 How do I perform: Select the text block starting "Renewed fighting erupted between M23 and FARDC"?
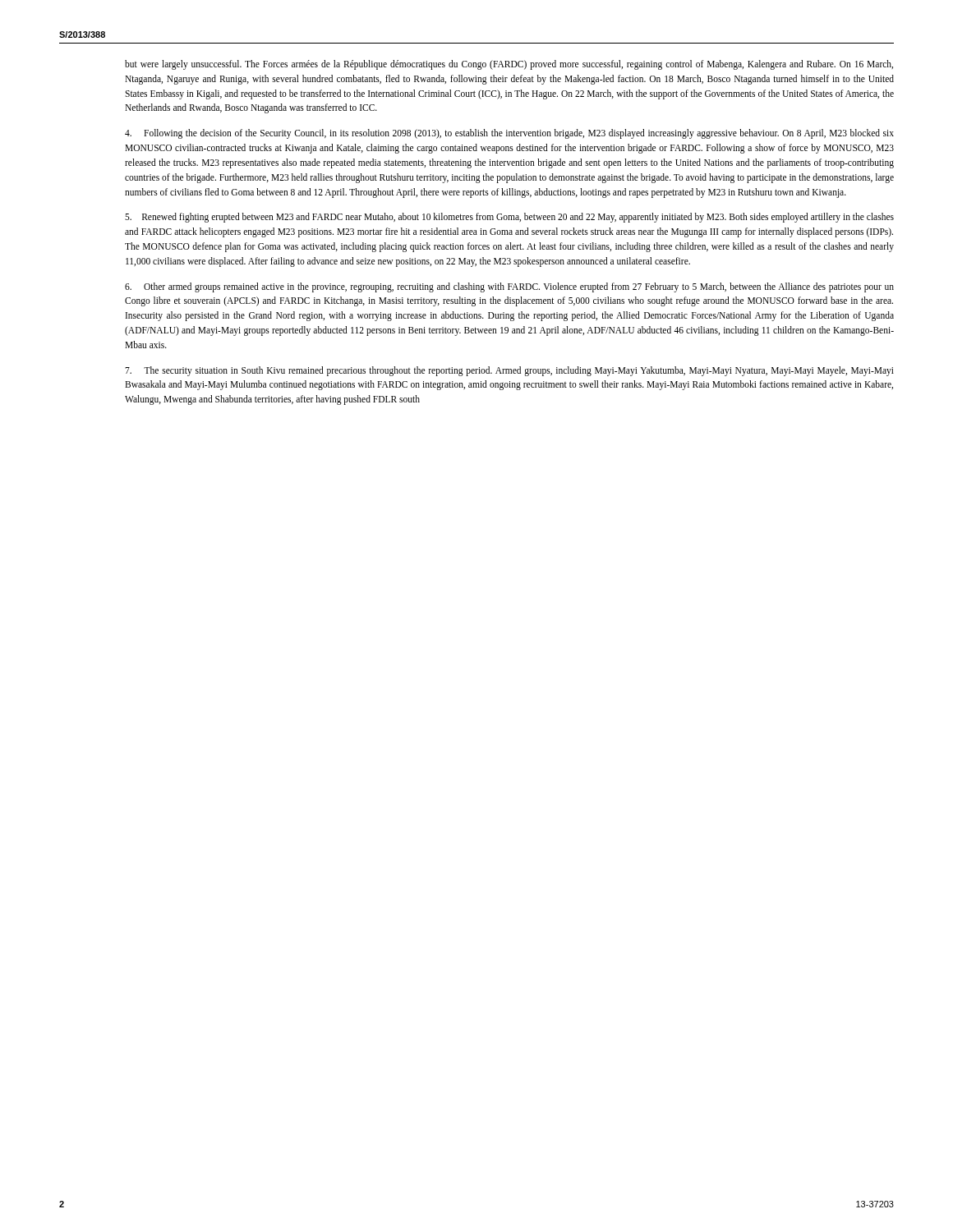tap(509, 239)
